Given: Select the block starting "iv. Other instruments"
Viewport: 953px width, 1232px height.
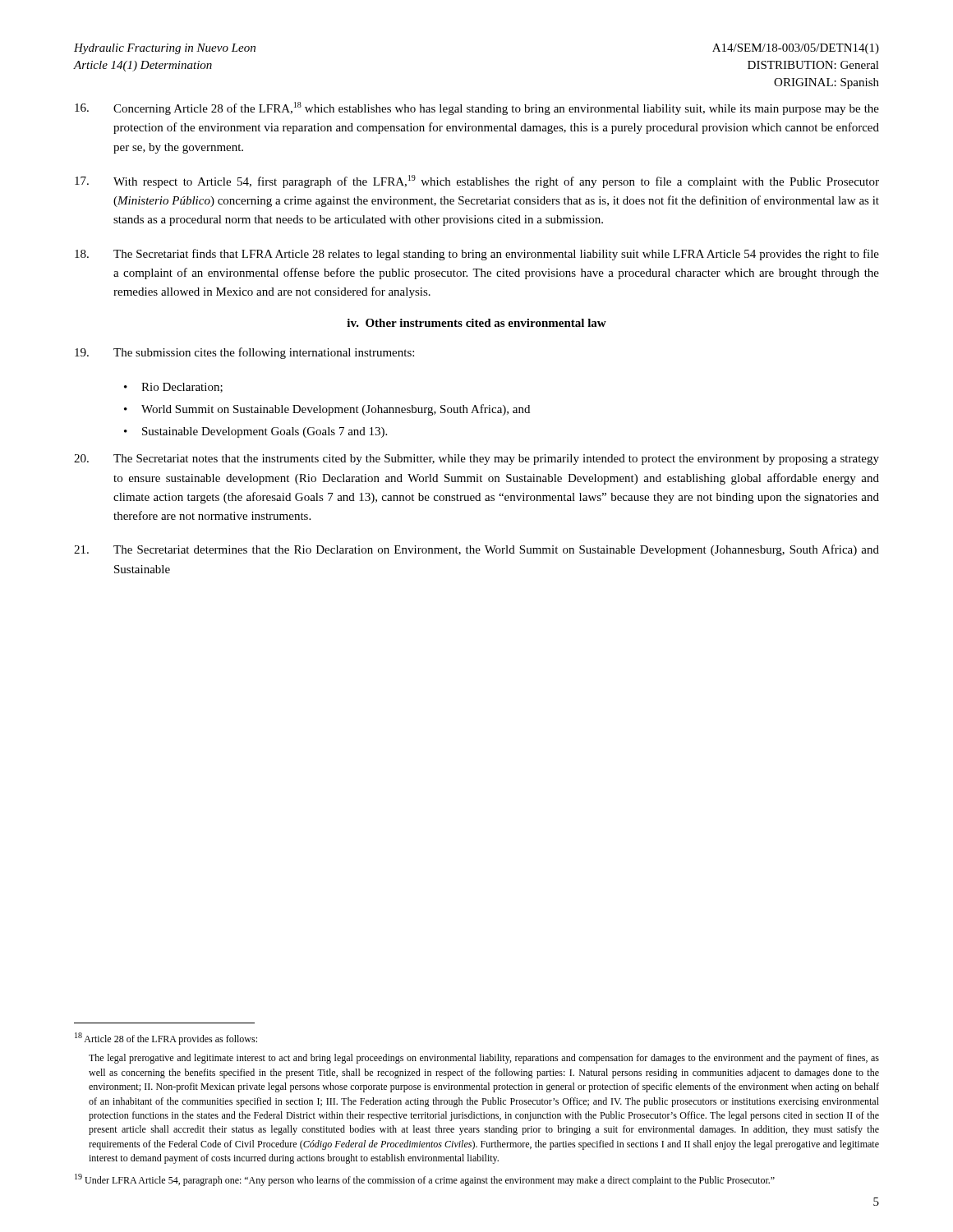Looking at the screenshot, I should click(x=476, y=323).
